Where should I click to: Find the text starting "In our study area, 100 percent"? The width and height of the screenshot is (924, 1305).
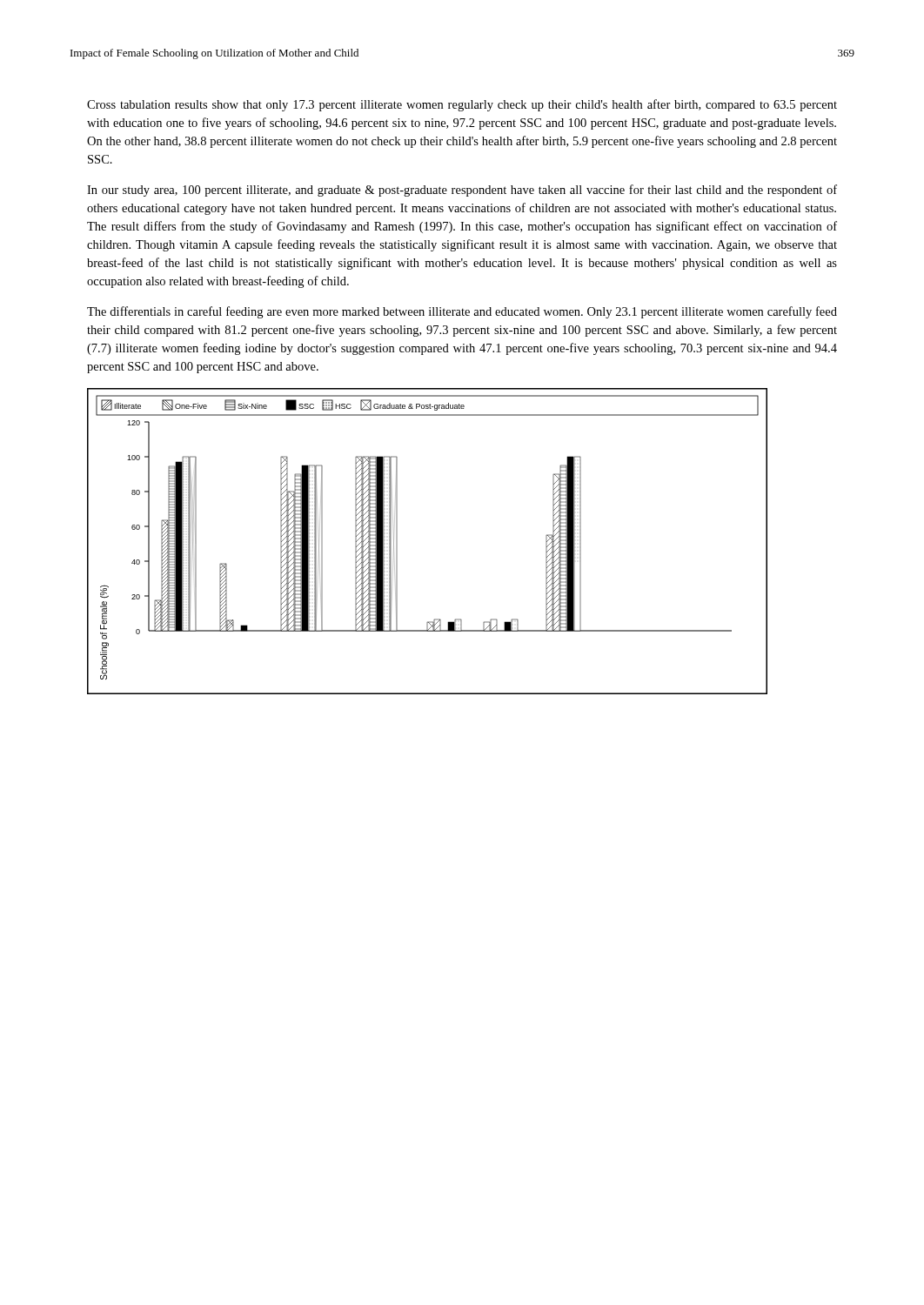click(462, 235)
